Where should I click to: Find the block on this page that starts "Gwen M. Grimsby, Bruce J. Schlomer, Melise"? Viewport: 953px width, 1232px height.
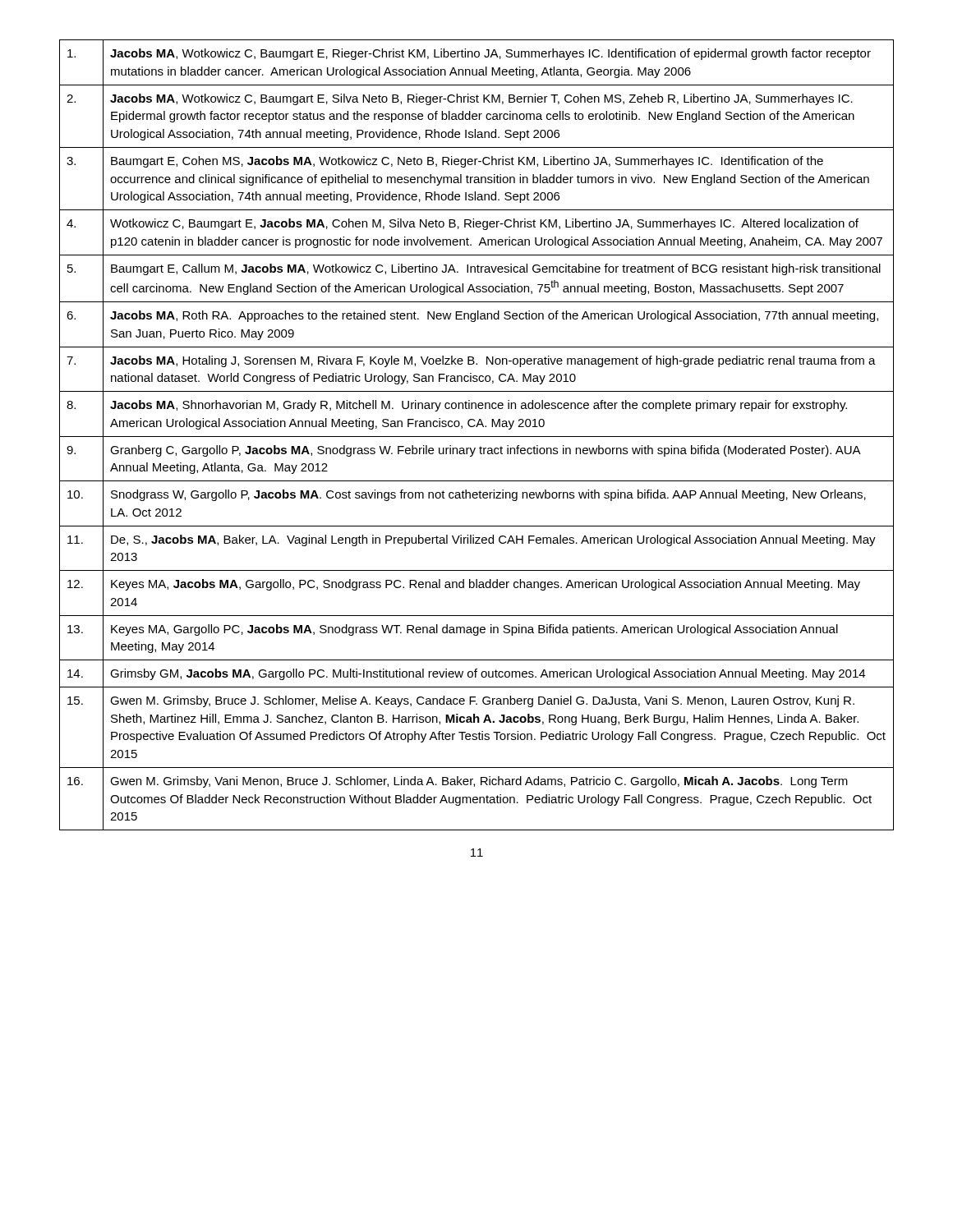[498, 727]
